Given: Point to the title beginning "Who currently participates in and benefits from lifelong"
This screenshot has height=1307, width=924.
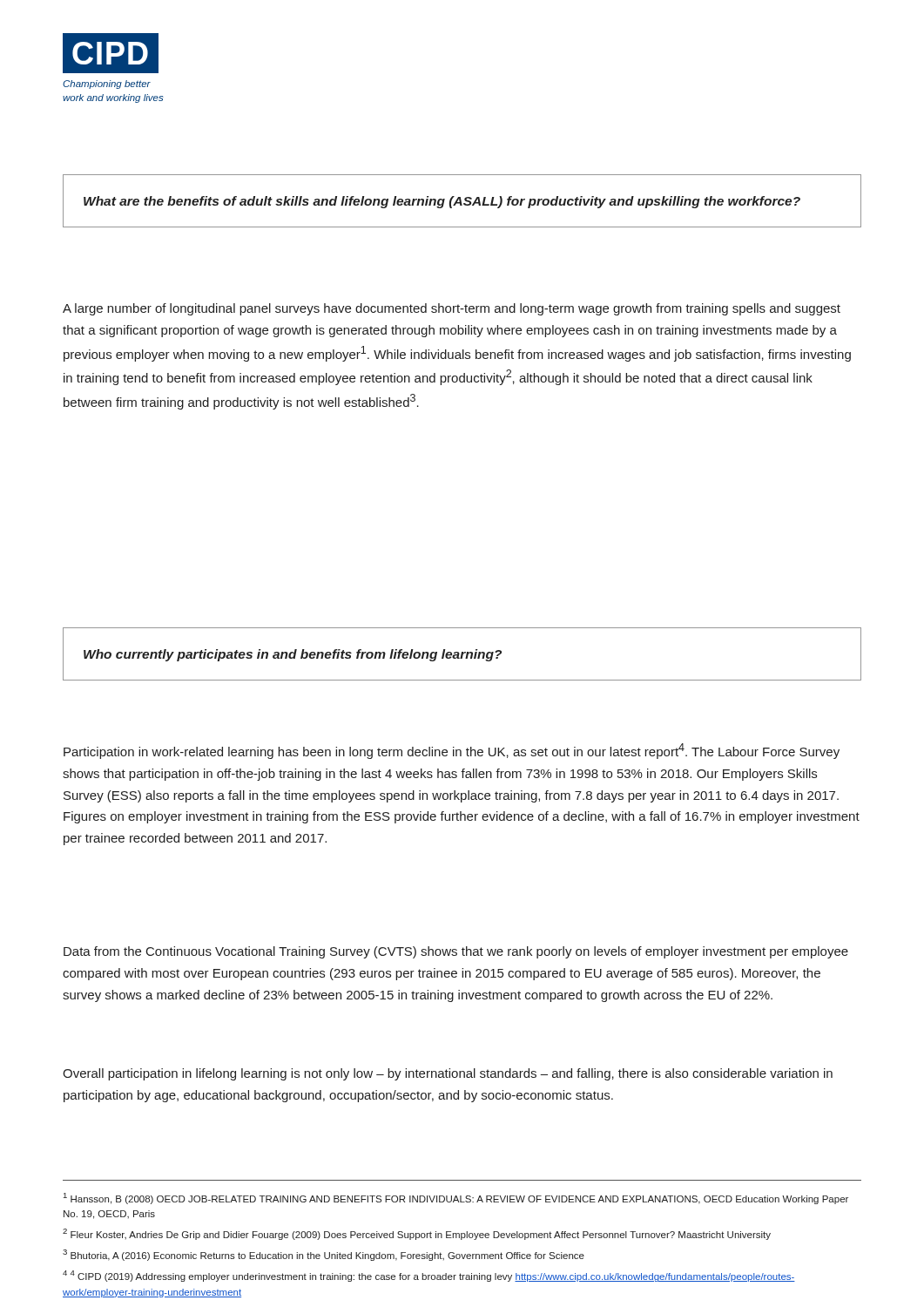Looking at the screenshot, I should click(292, 654).
